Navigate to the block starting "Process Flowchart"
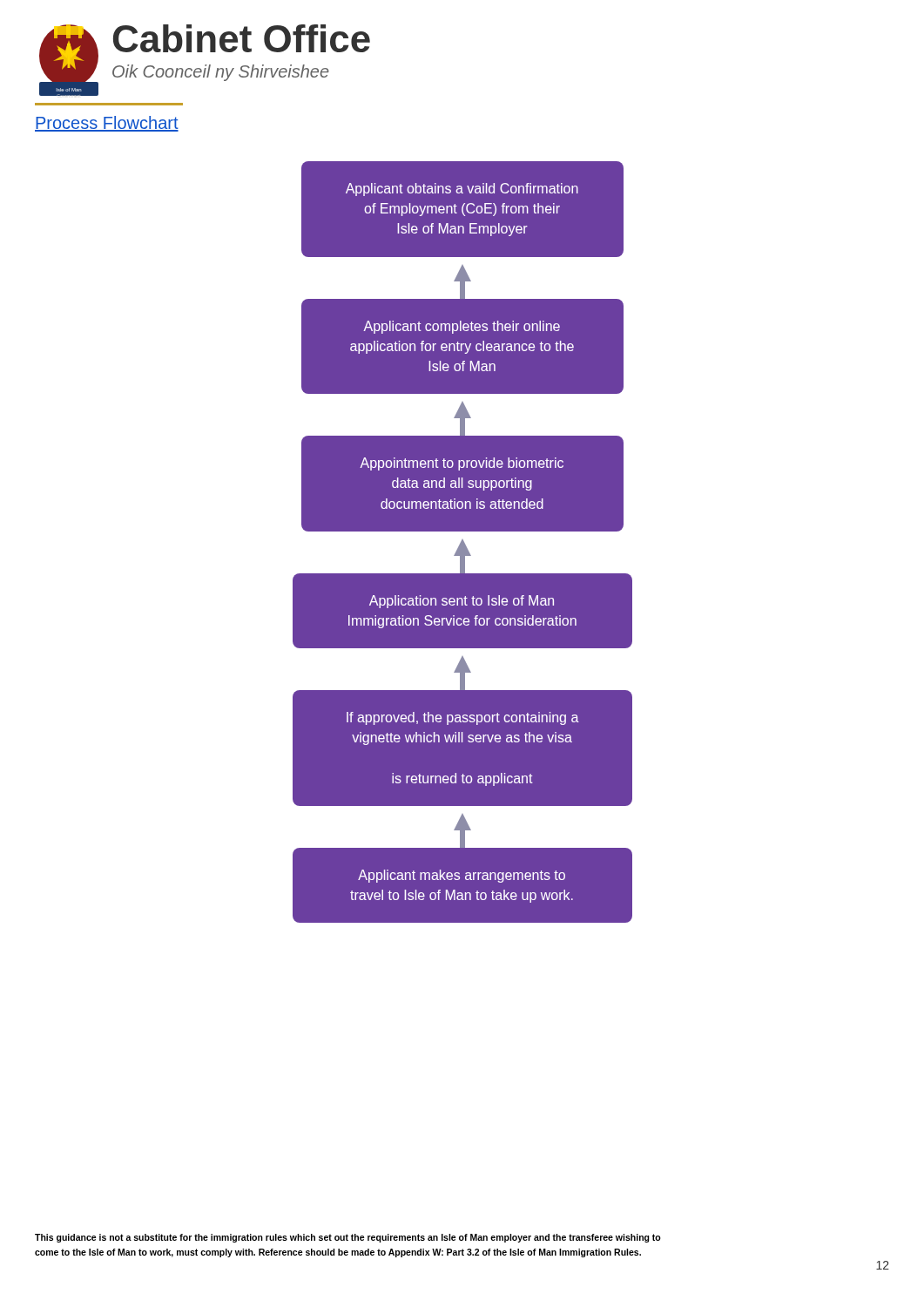Viewport: 924px width, 1307px height. 106,123
